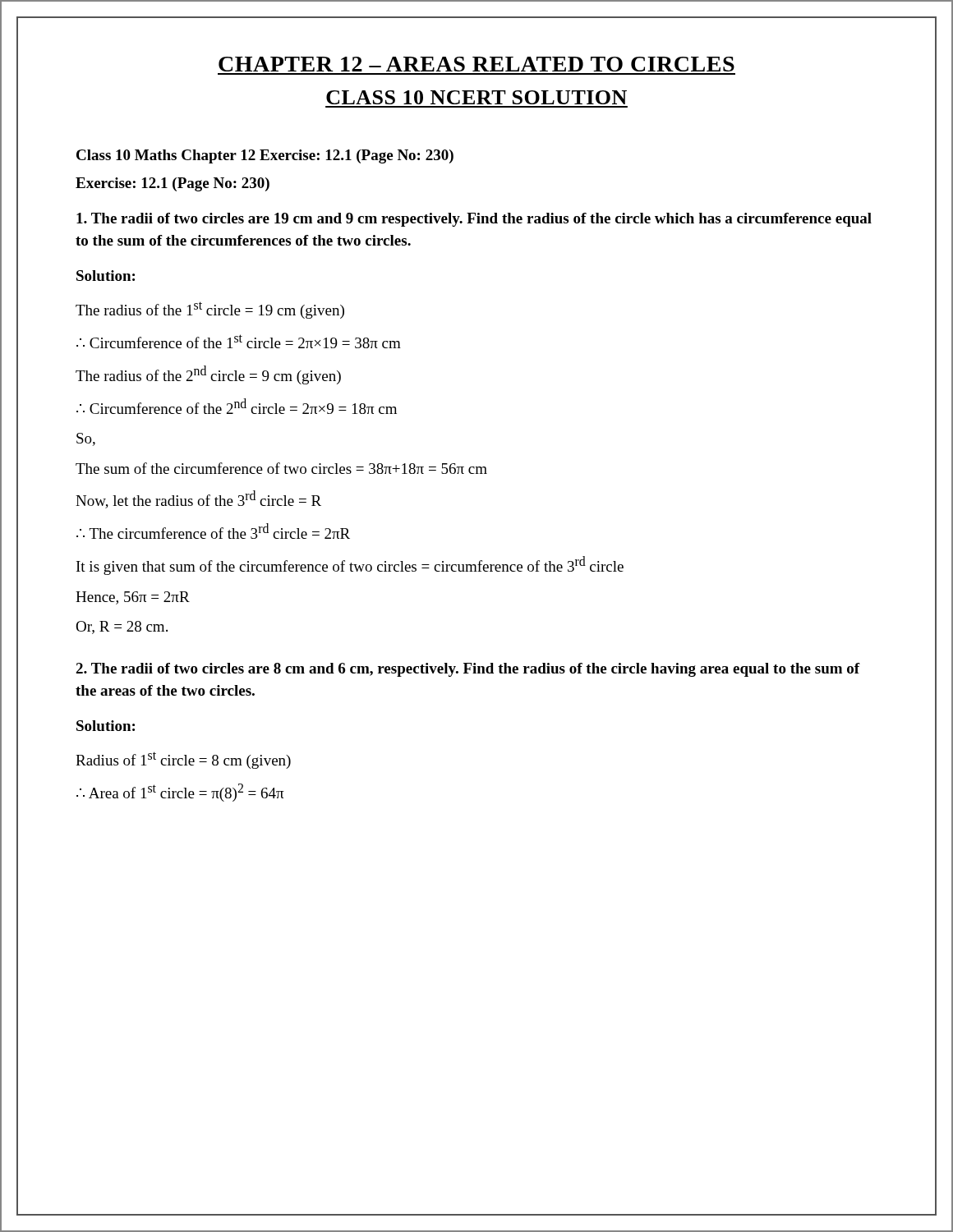Point to "Hence, 56π = 2πR"
The image size is (953, 1232).
point(133,596)
